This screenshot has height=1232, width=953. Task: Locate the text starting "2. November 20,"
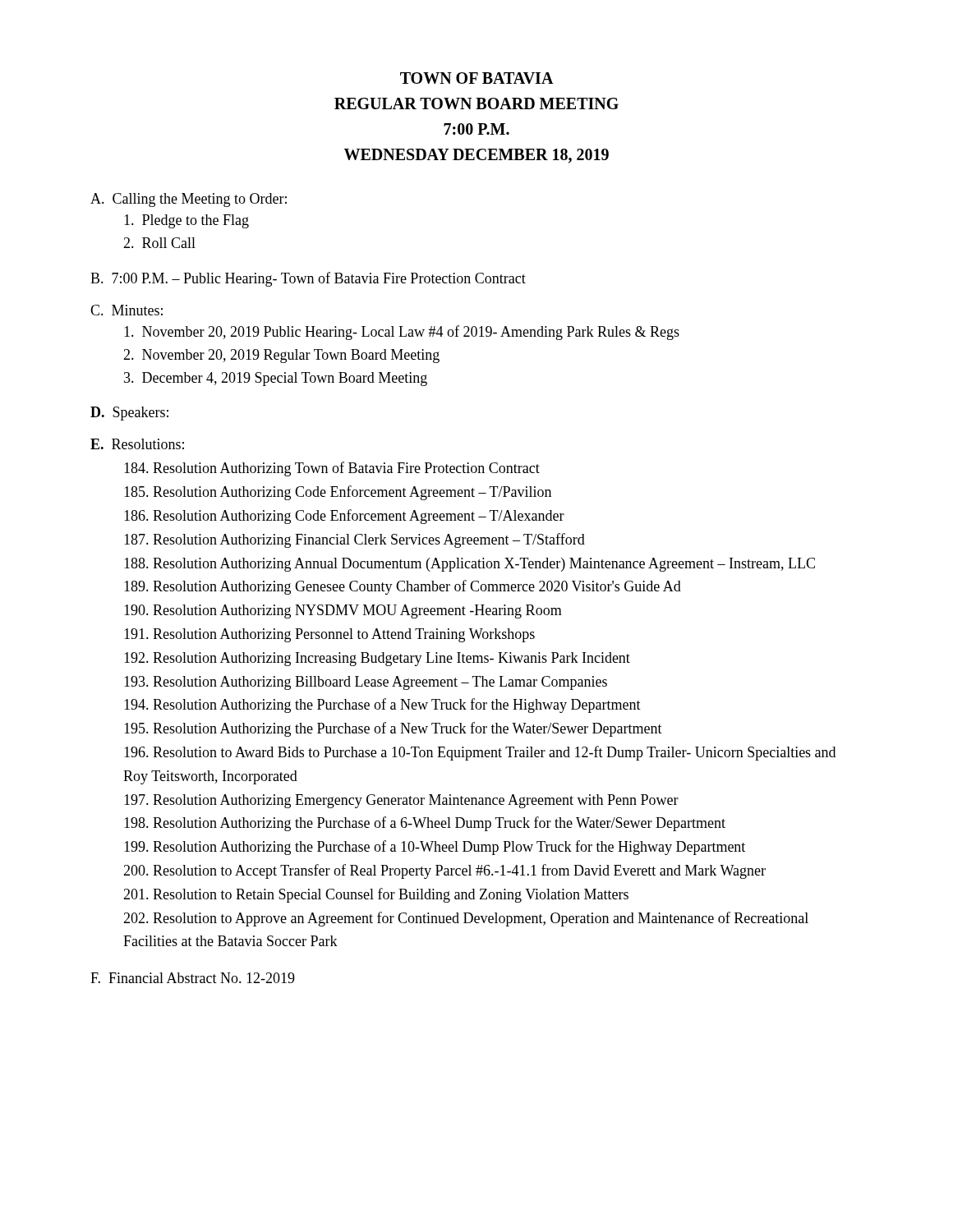(282, 355)
